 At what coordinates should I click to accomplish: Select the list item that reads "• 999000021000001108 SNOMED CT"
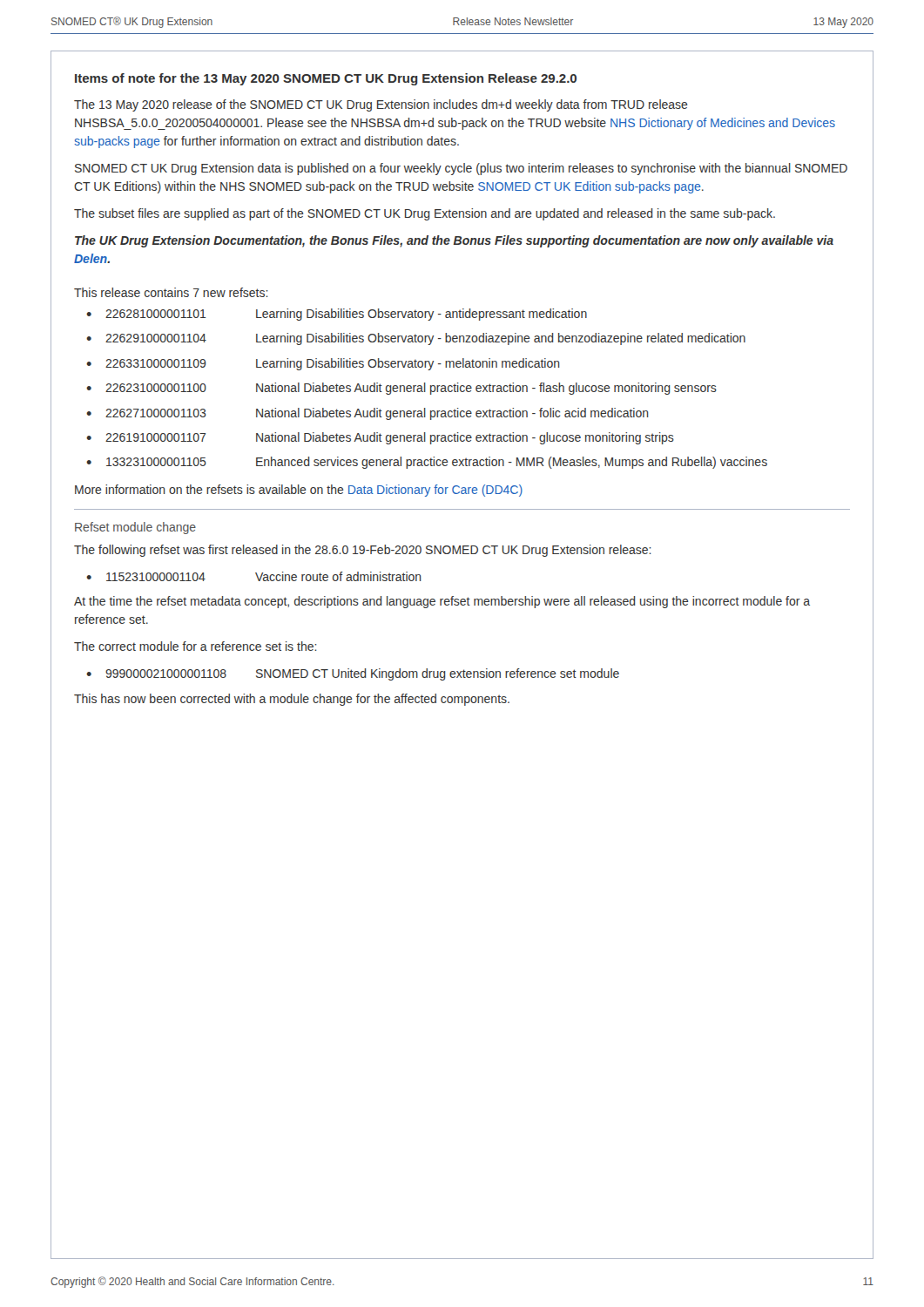pos(468,675)
